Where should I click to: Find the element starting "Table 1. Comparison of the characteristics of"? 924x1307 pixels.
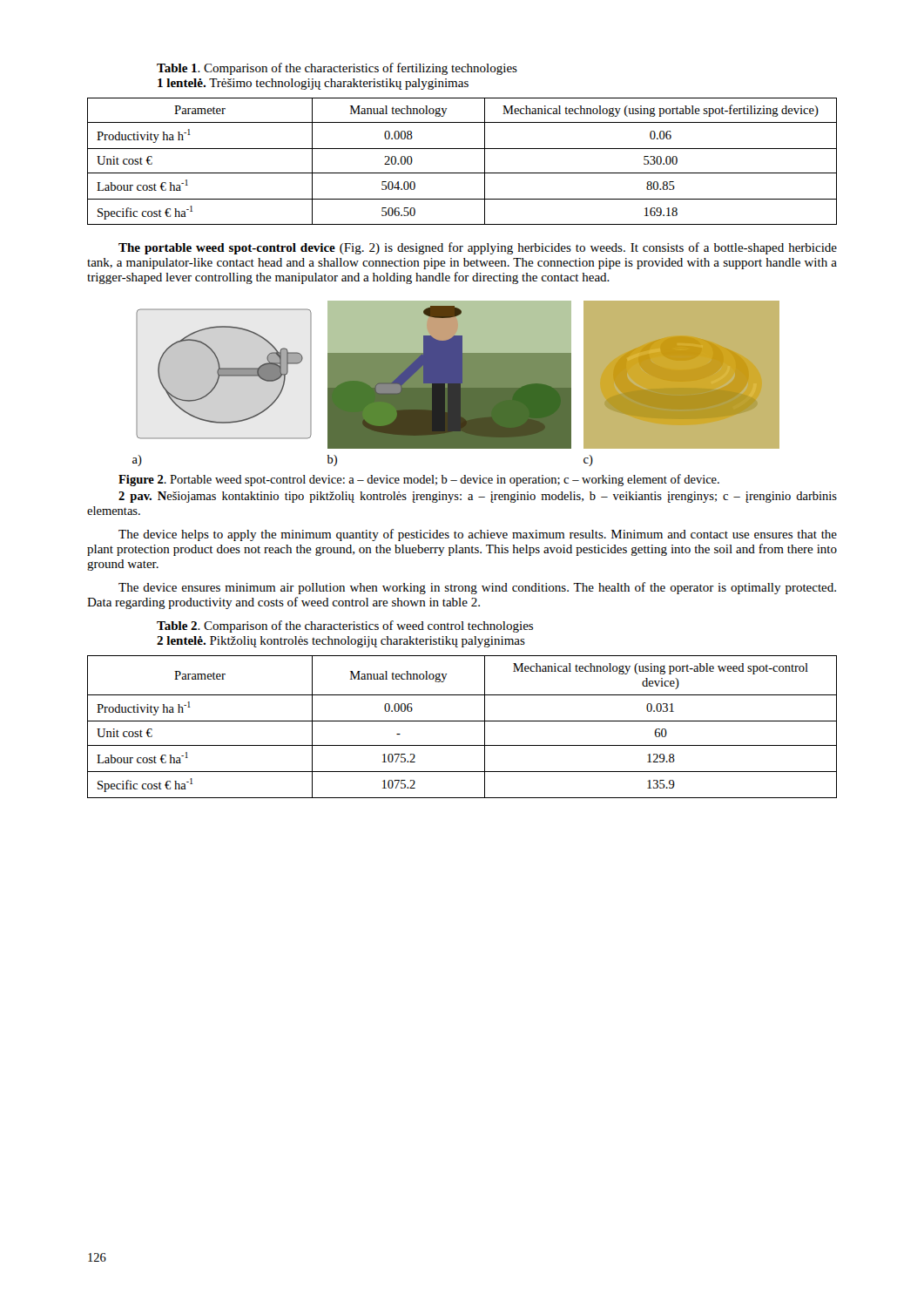(x=337, y=75)
